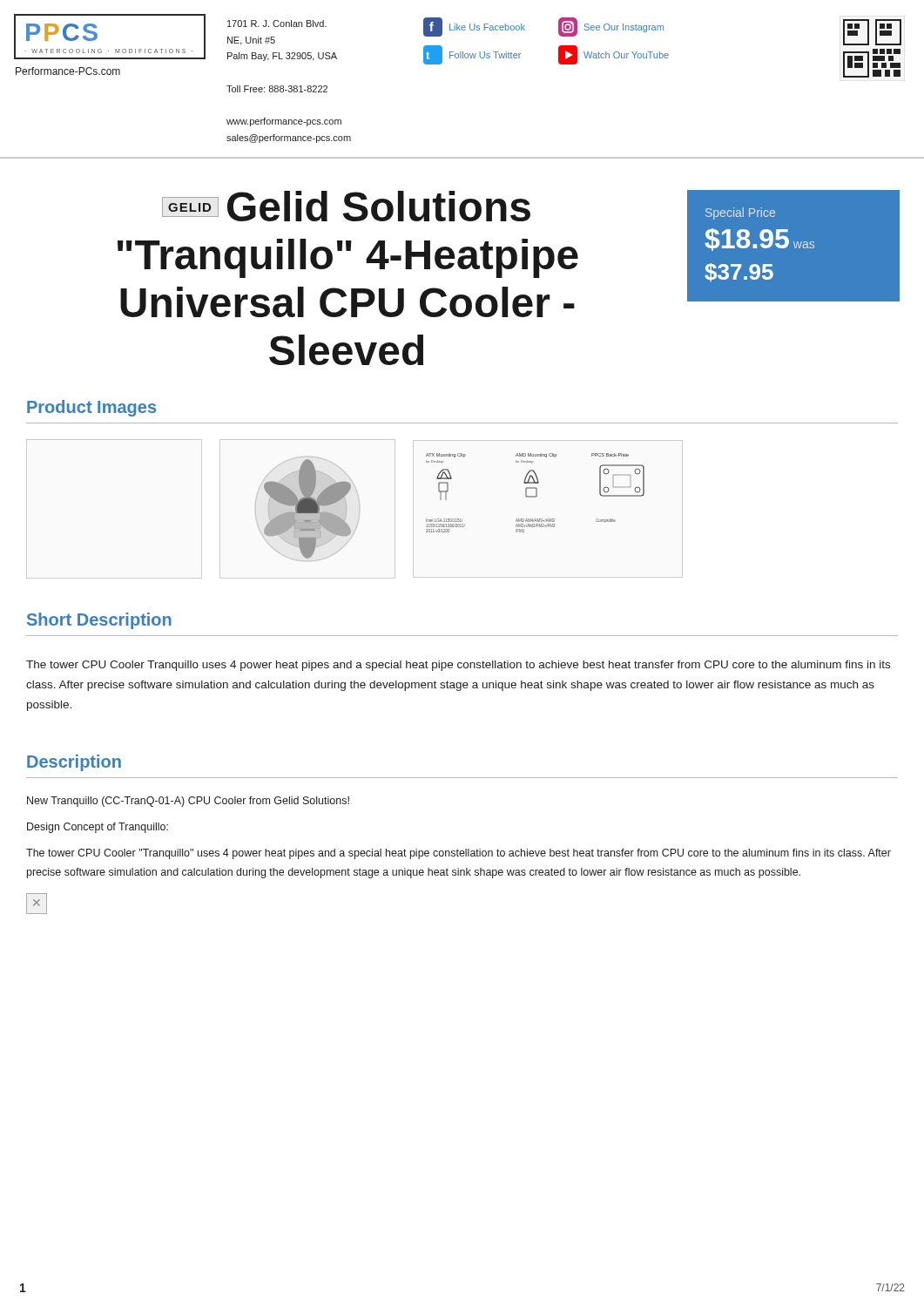Locate the text "Product Images"
This screenshot has height=1307, width=924.
[x=91, y=407]
